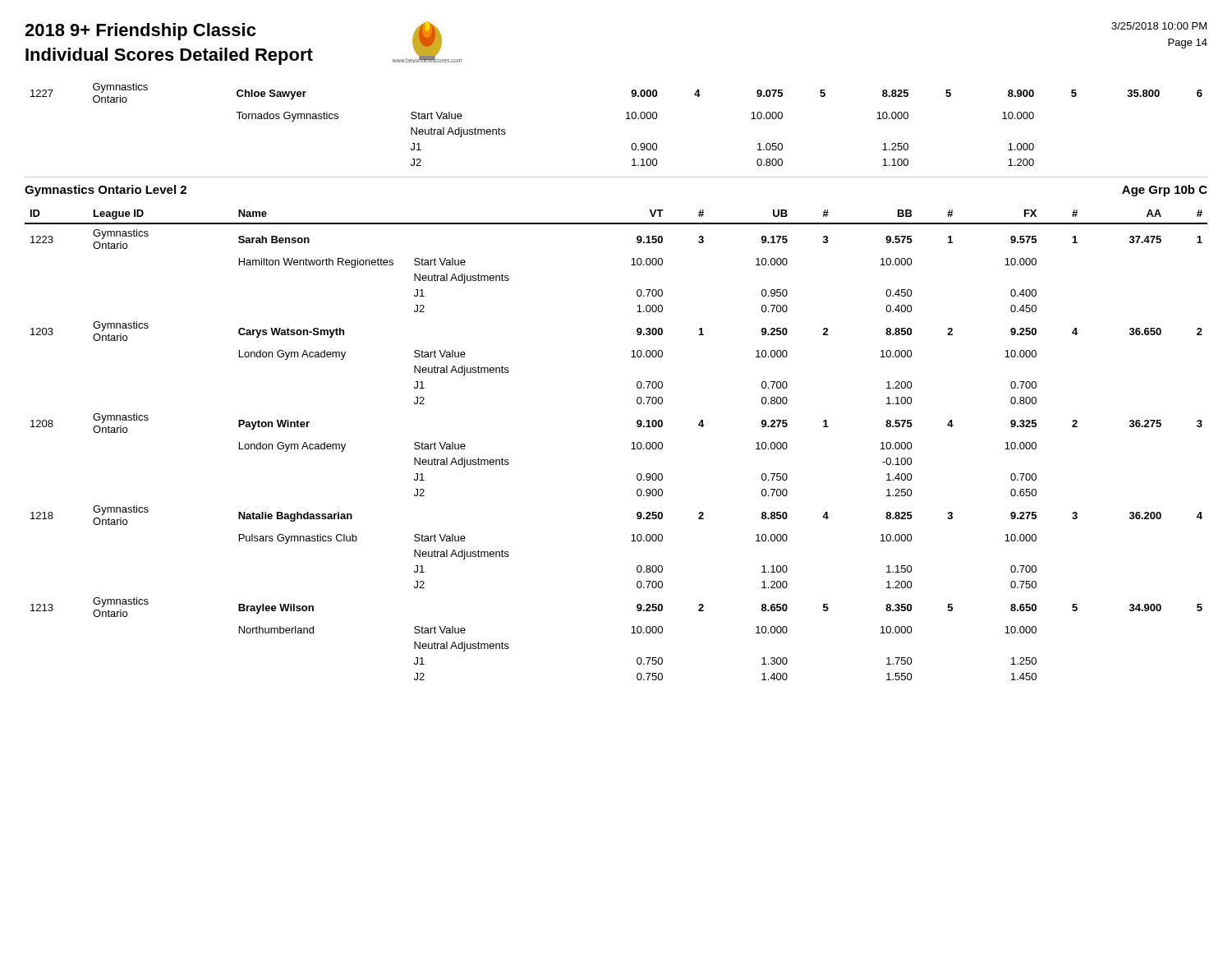
Task: Select the section header with the text "Age Grp 10b C"
Action: (x=1165, y=189)
